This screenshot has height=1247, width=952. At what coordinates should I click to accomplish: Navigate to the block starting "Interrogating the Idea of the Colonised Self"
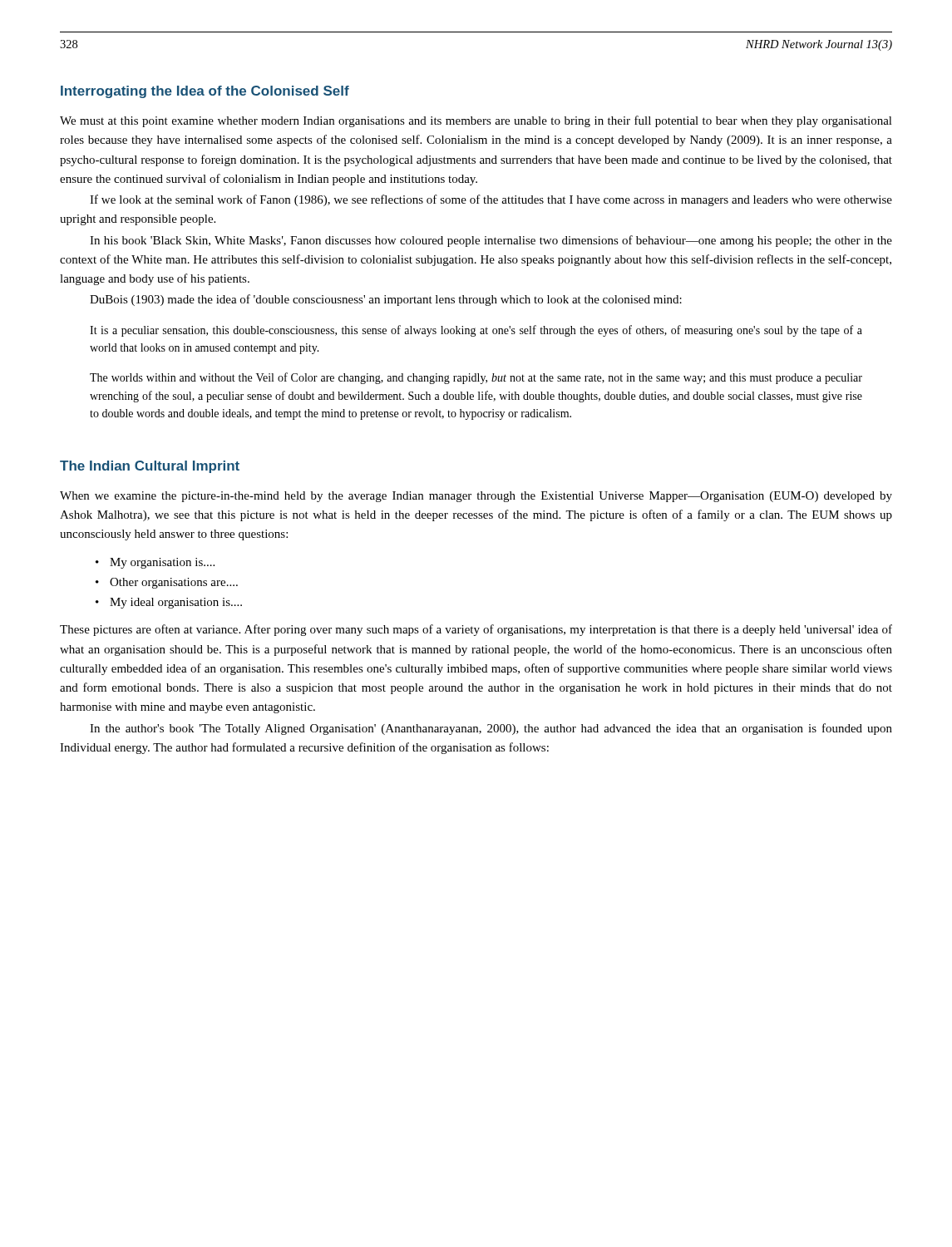(204, 91)
